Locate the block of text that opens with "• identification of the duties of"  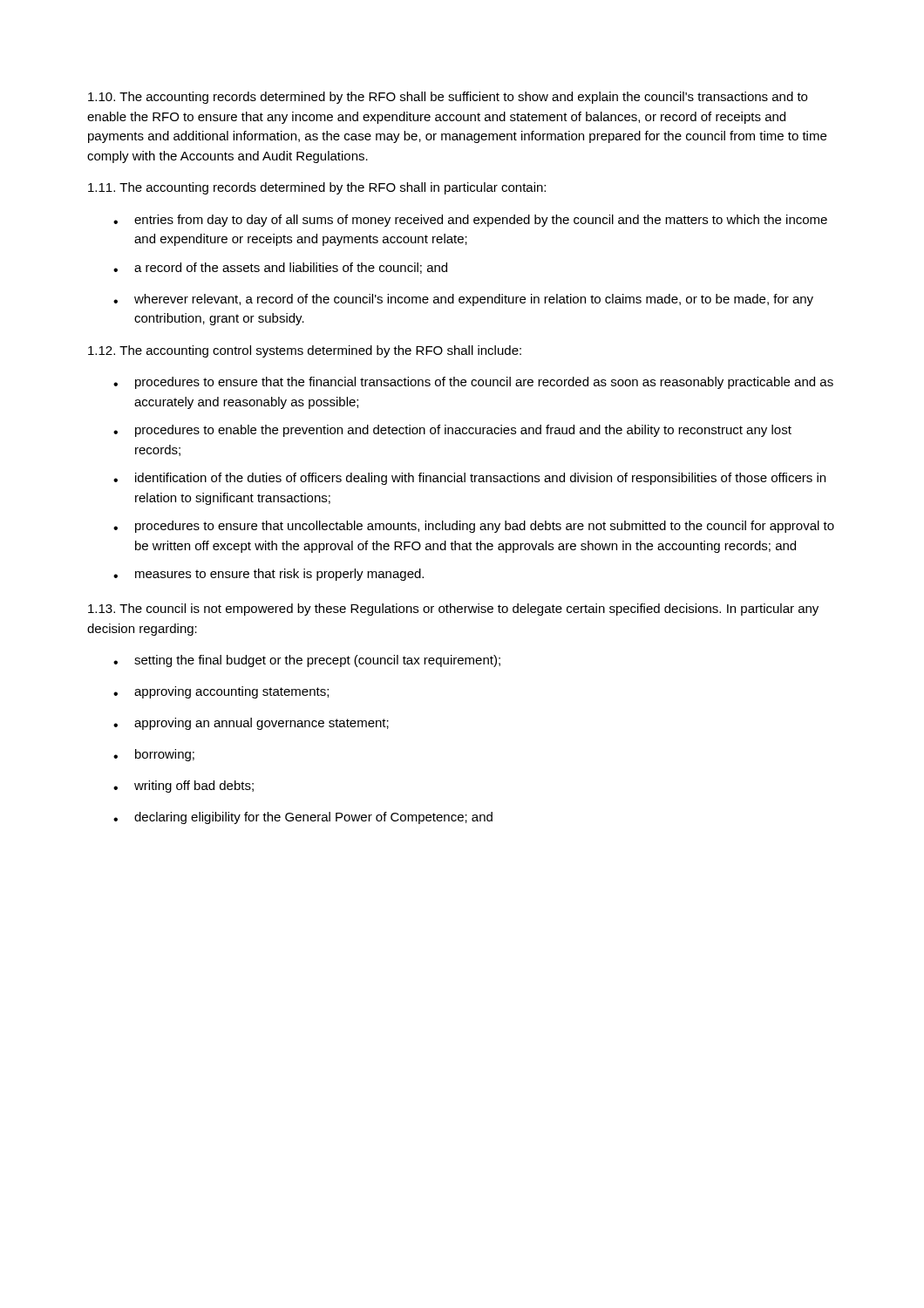[475, 488]
